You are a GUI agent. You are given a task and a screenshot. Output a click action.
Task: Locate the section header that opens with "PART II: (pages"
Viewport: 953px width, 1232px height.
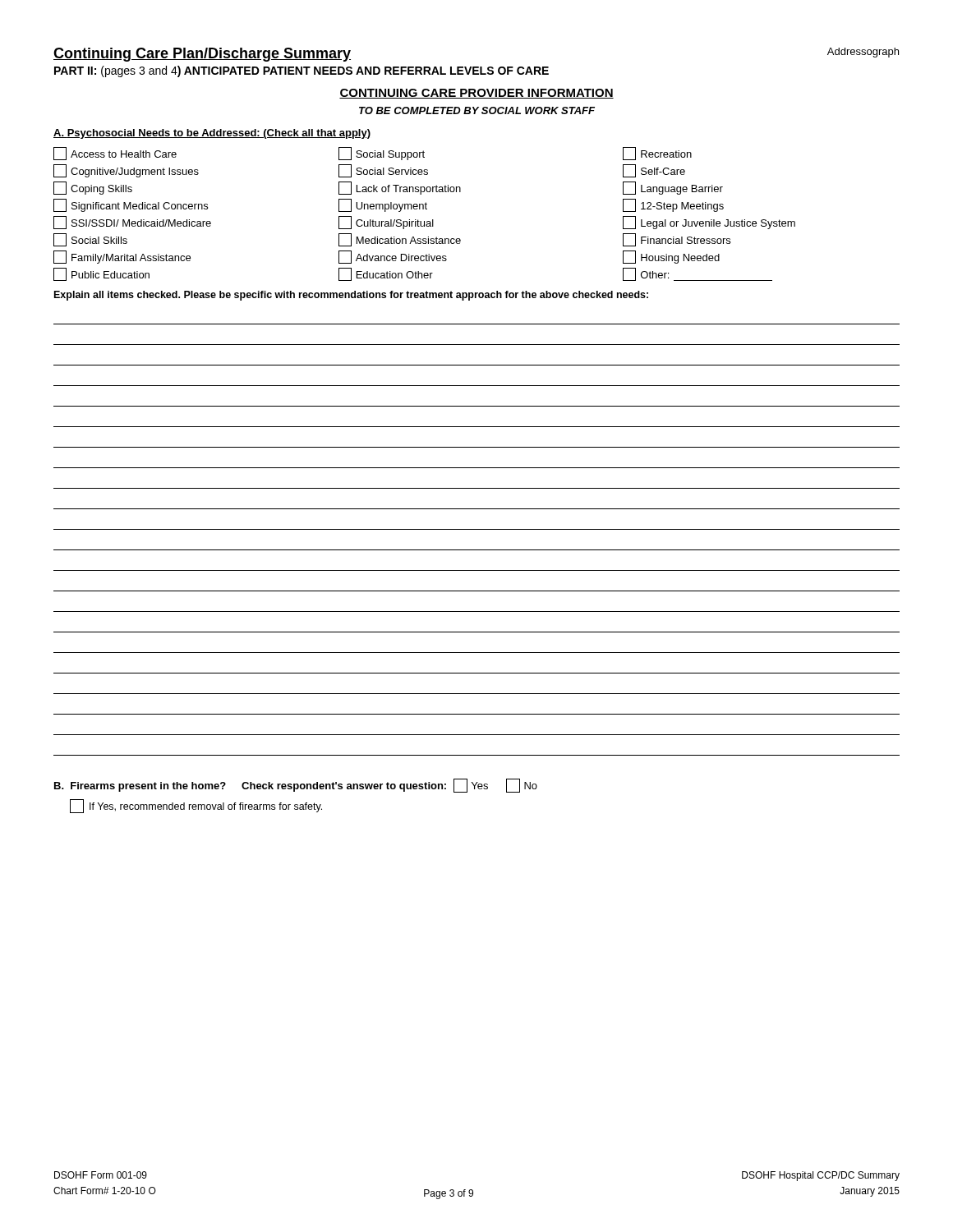(301, 71)
